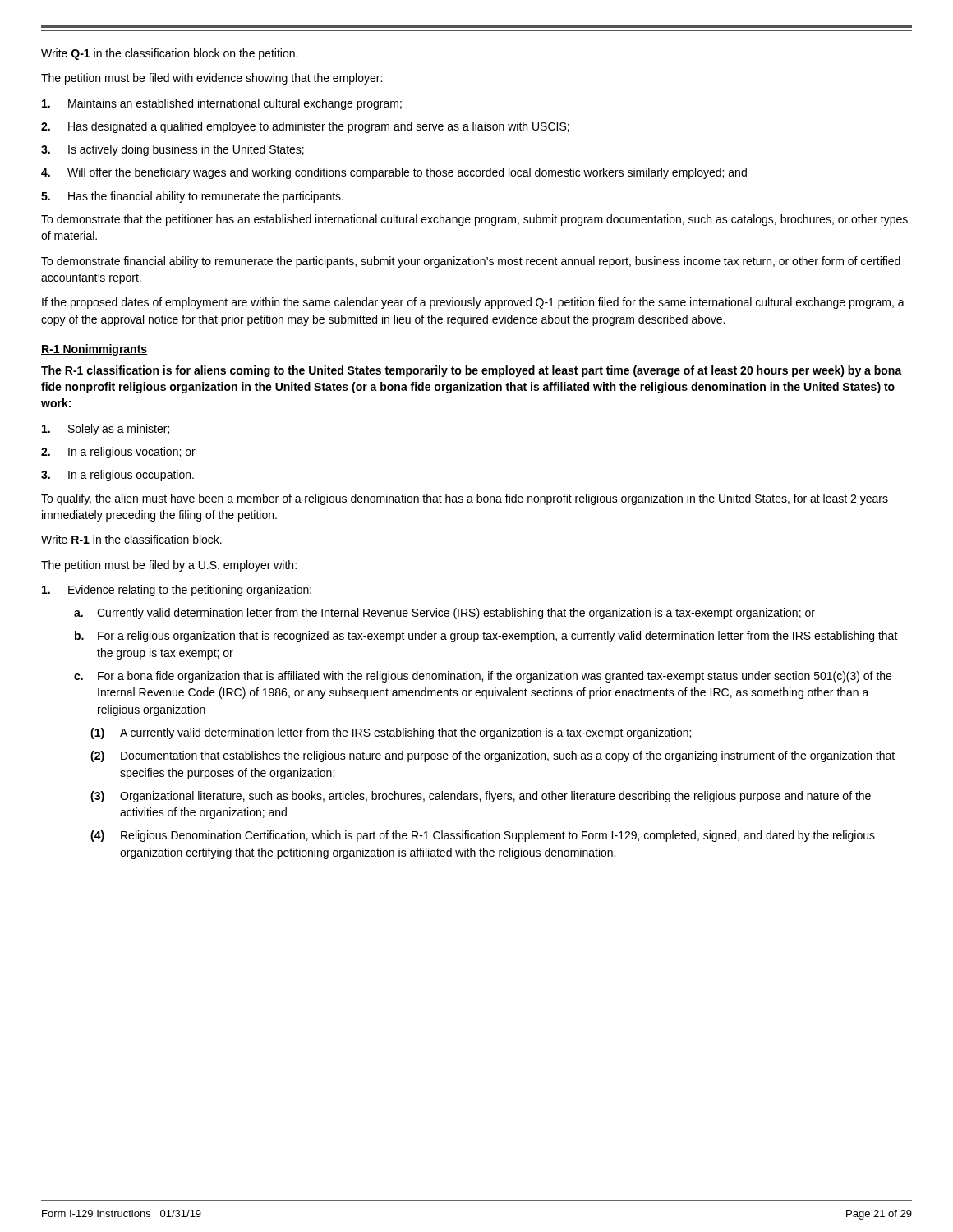Find the list item that reads "3. Is actively doing business in"
953x1232 pixels.
click(x=173, y=150)
